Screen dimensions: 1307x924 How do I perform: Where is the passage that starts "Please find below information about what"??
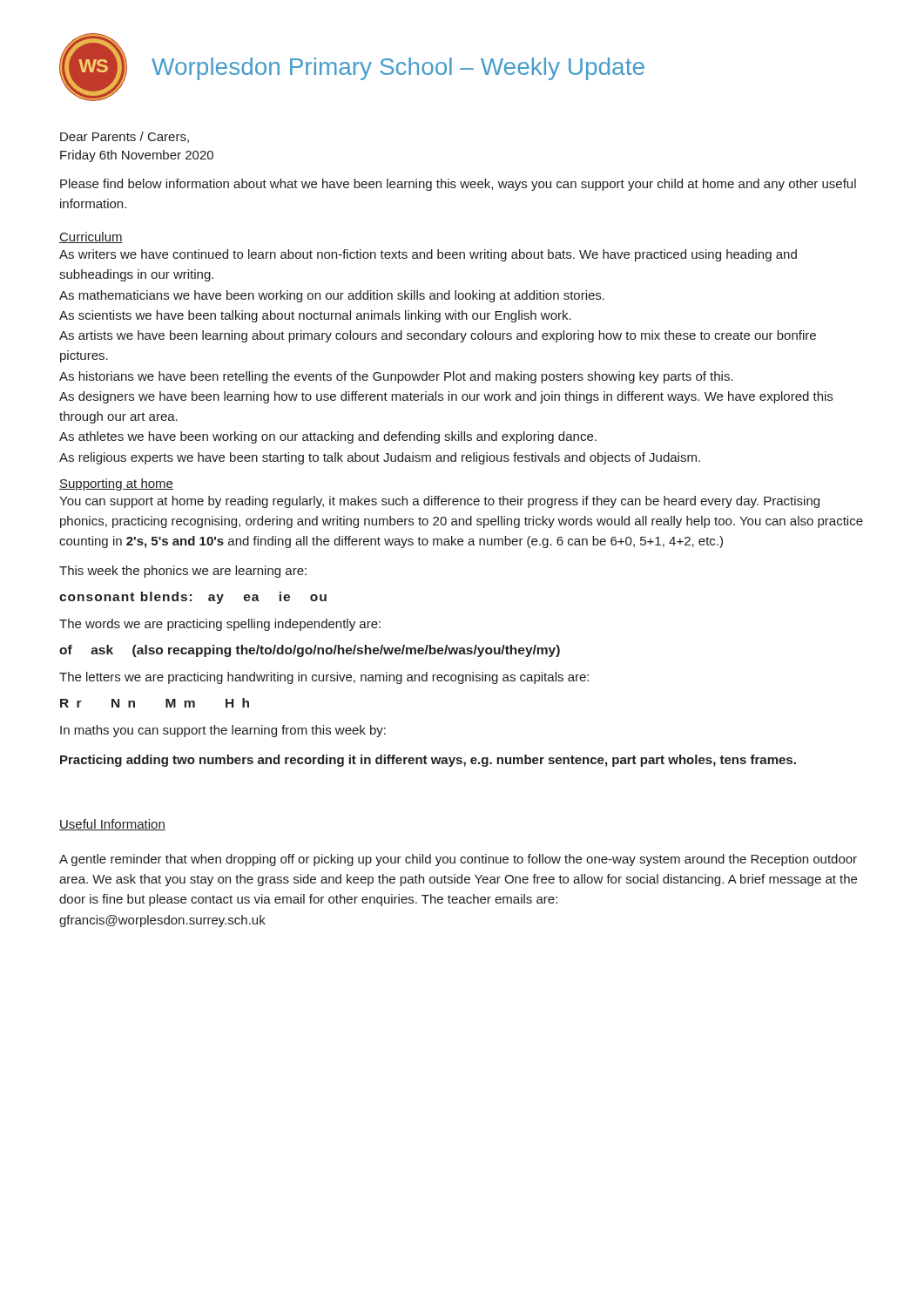pos(458,193)
